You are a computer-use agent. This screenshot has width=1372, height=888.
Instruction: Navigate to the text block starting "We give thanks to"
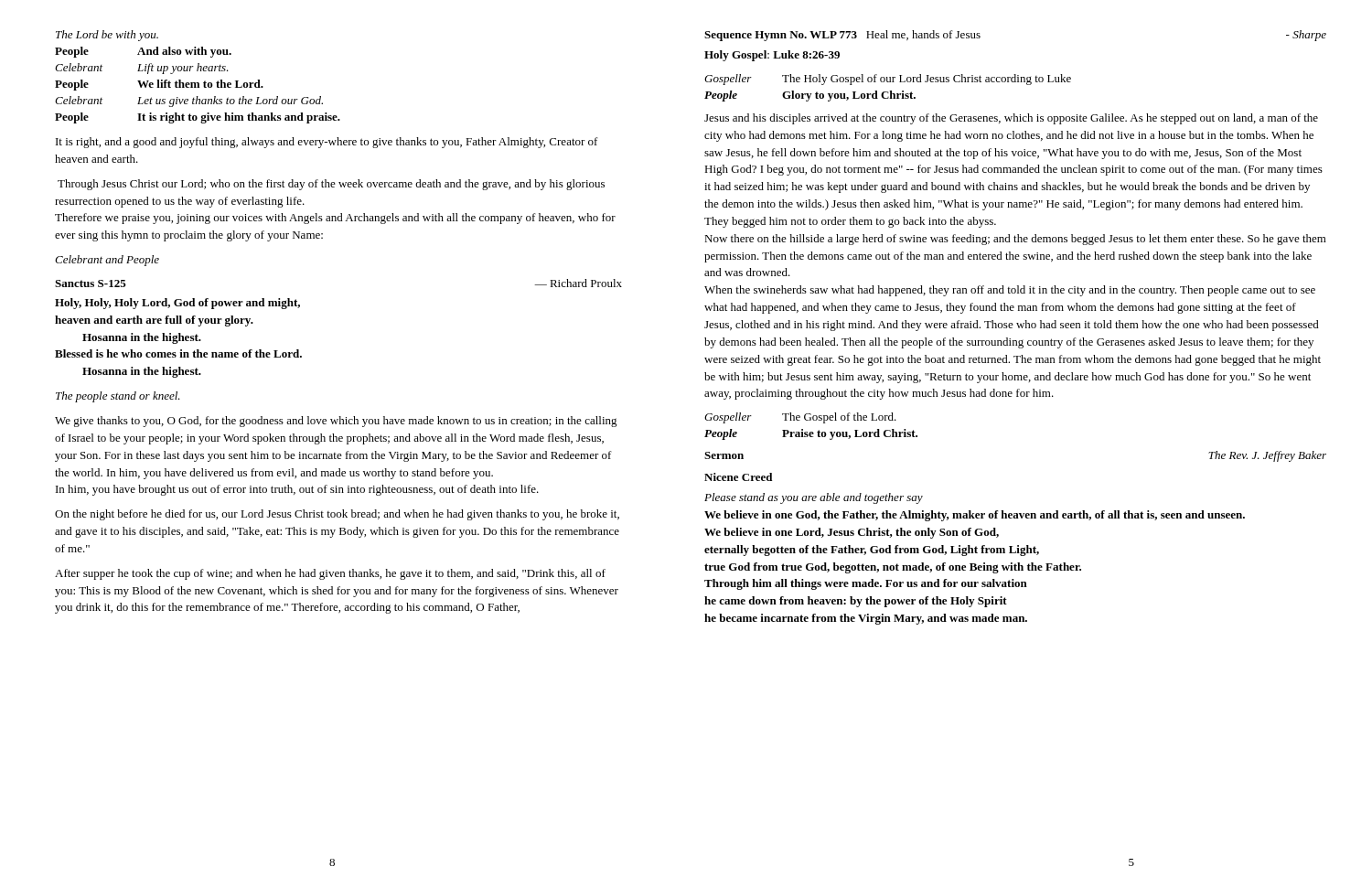[x=338, y=455]
